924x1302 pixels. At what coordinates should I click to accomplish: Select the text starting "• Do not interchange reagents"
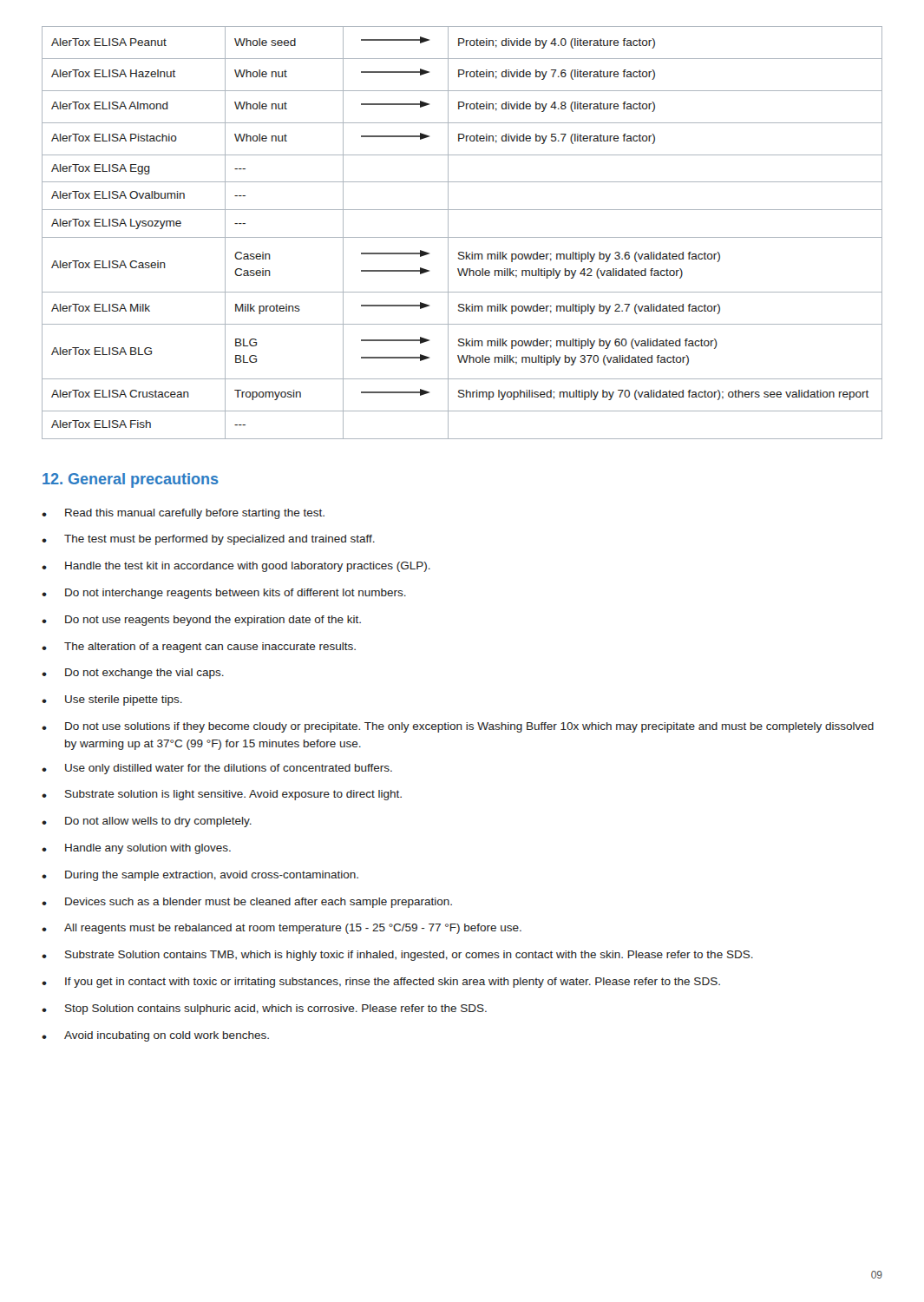click(224, 594)
